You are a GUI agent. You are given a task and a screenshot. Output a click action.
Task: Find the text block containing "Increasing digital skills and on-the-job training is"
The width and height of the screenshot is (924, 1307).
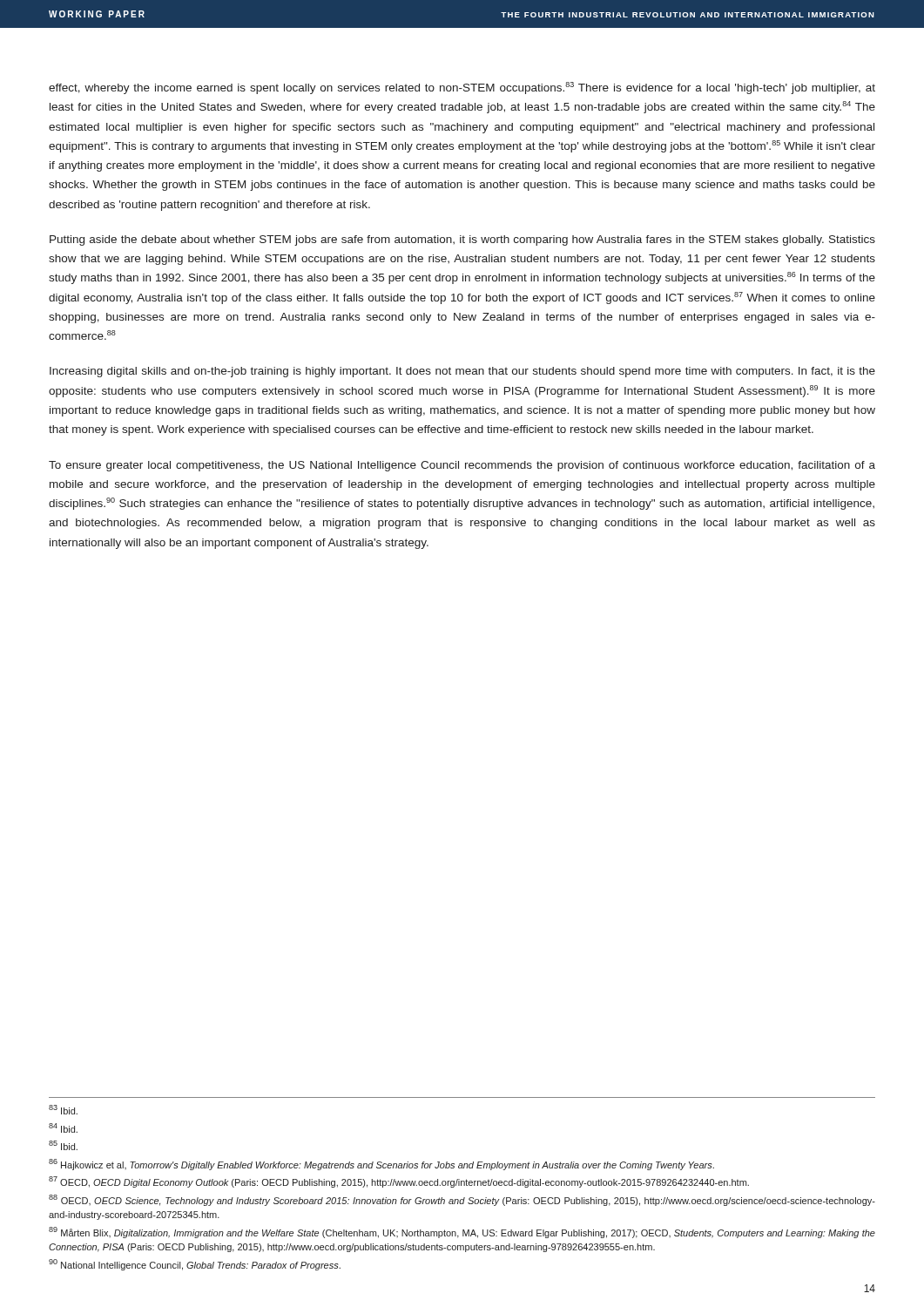tap(462, 400)
